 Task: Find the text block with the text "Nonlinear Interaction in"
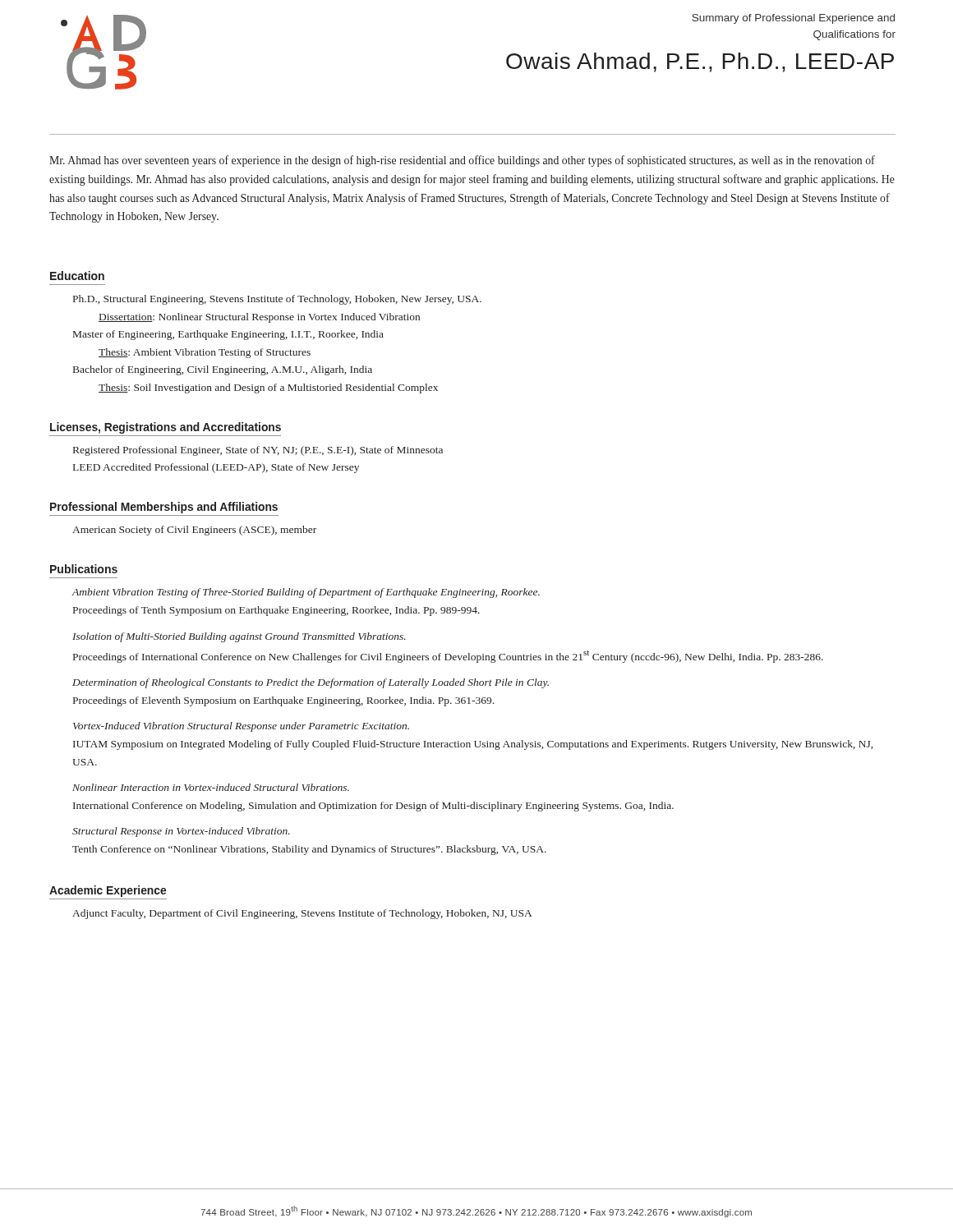373,796
